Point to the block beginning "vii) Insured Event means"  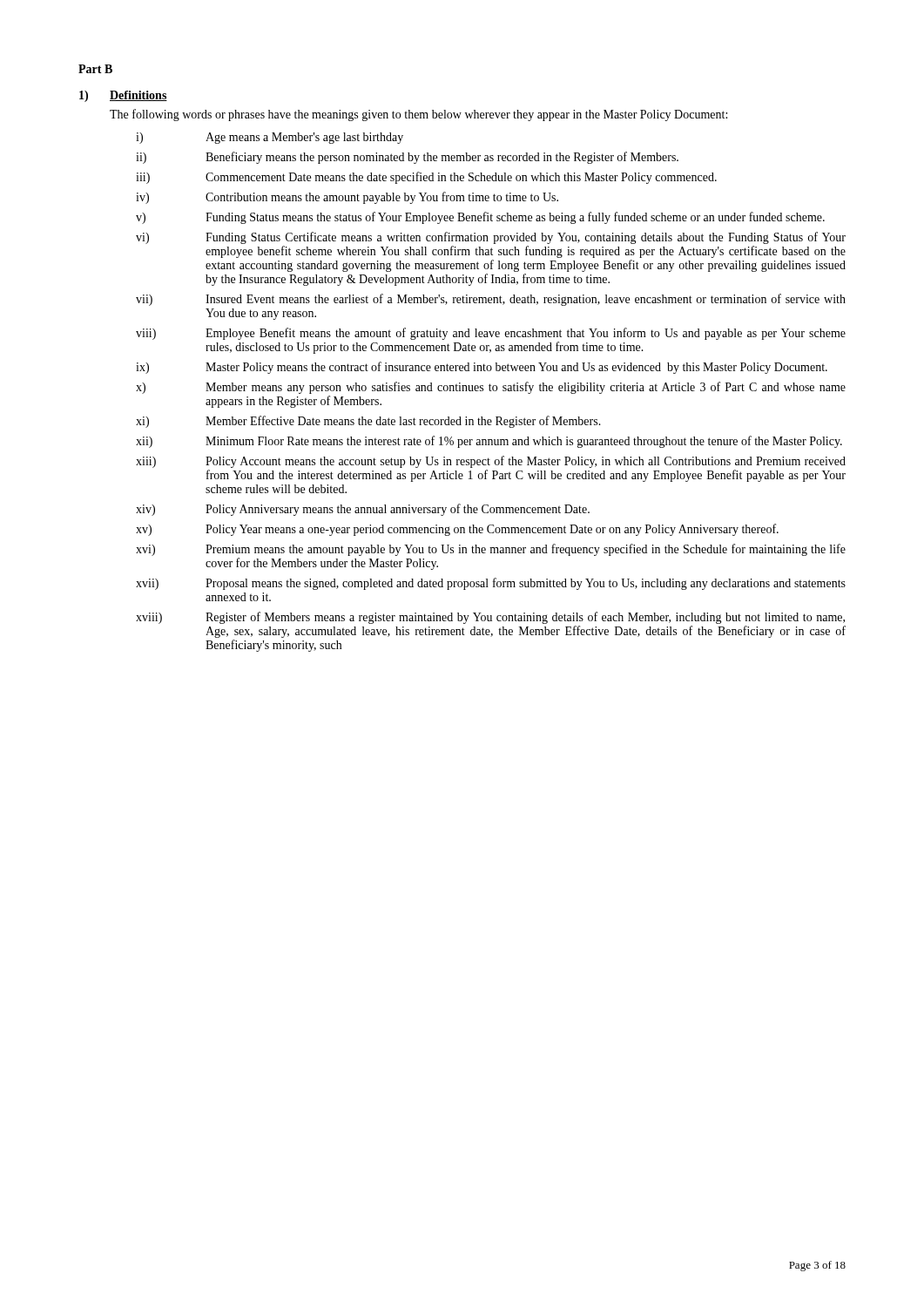(x=478, y=307)
